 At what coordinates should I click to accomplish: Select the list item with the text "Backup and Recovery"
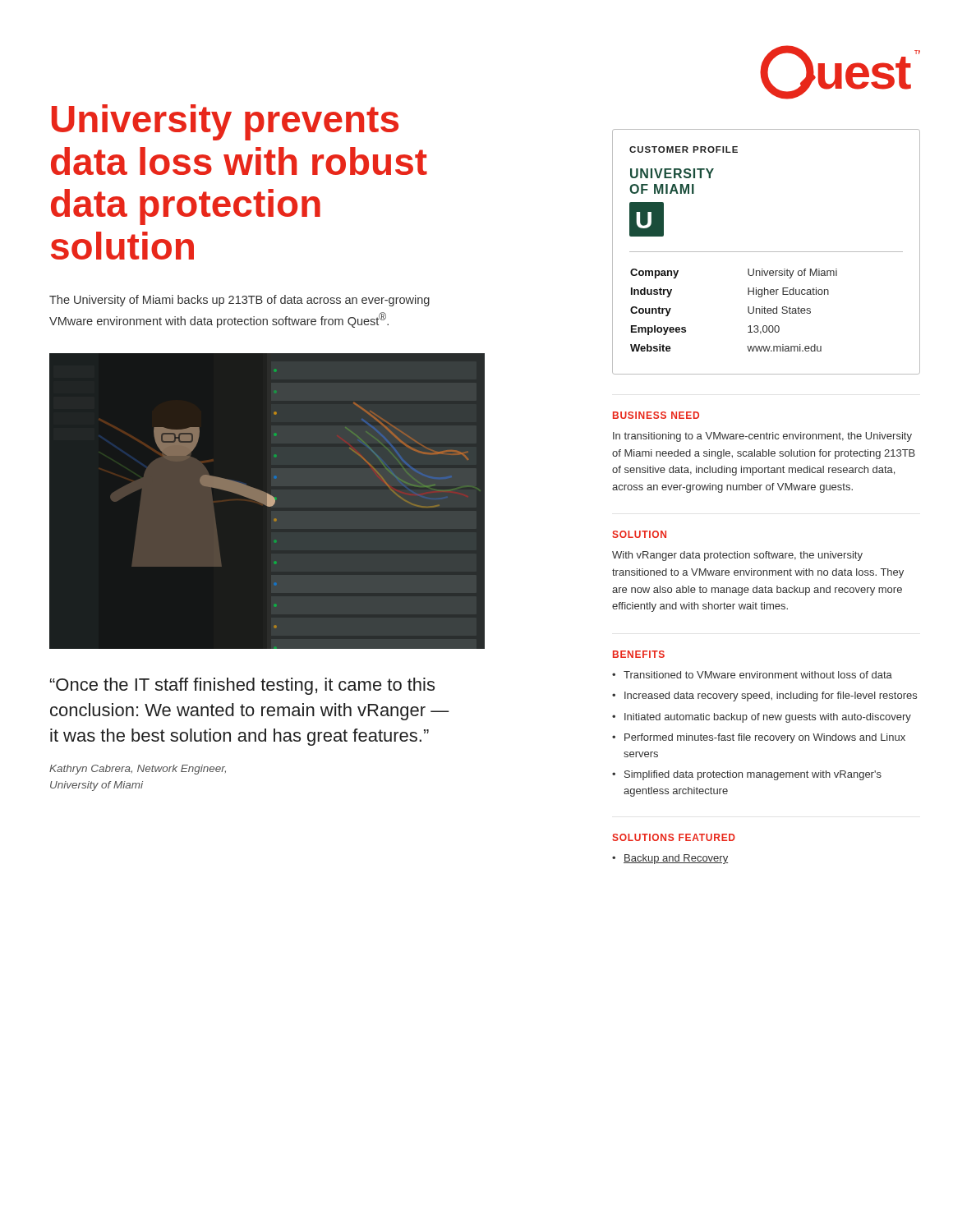[x=670, y=859]
